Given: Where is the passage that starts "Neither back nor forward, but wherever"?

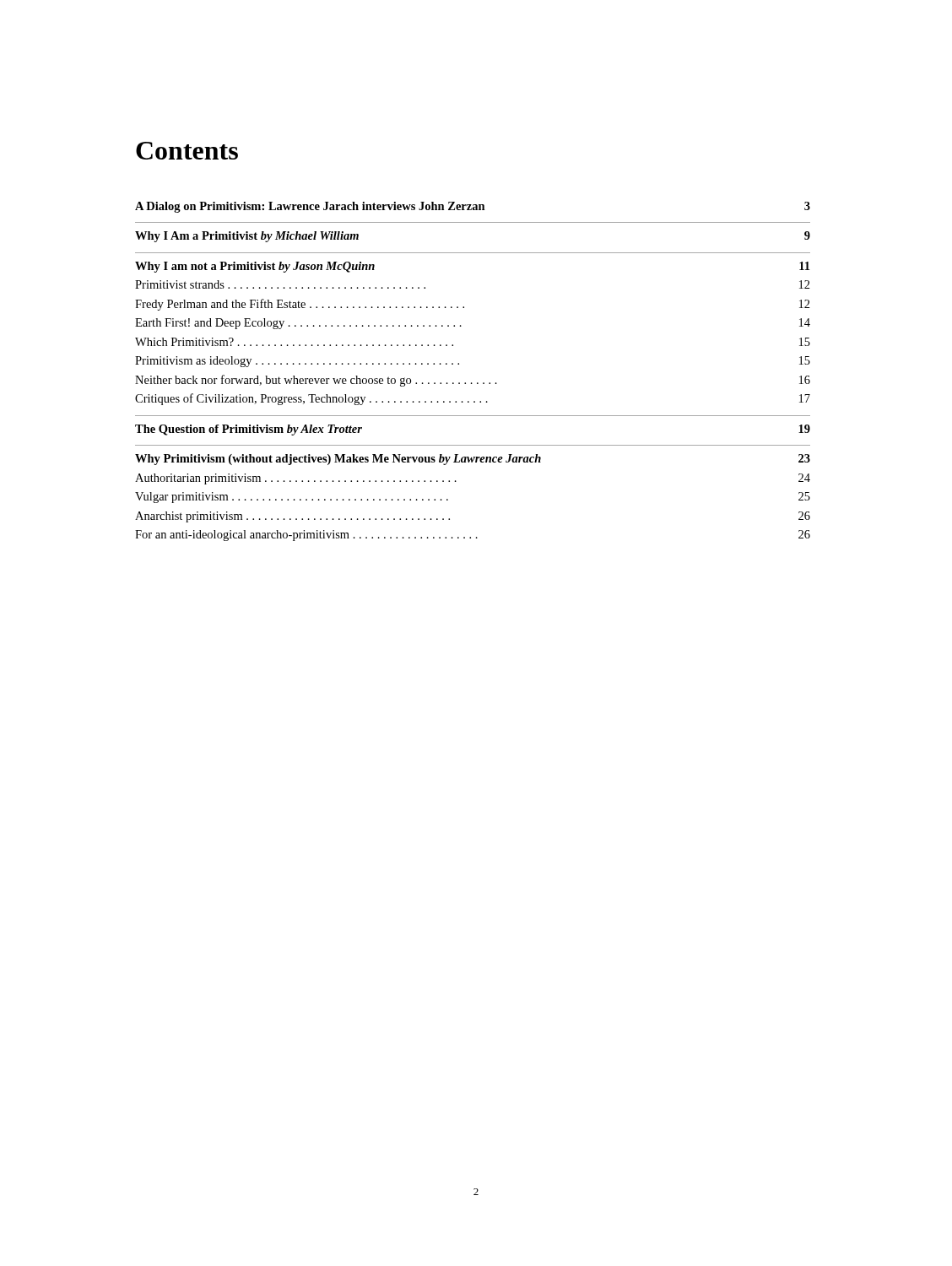Looking at the screenshot, I should (x=473, y=380).
